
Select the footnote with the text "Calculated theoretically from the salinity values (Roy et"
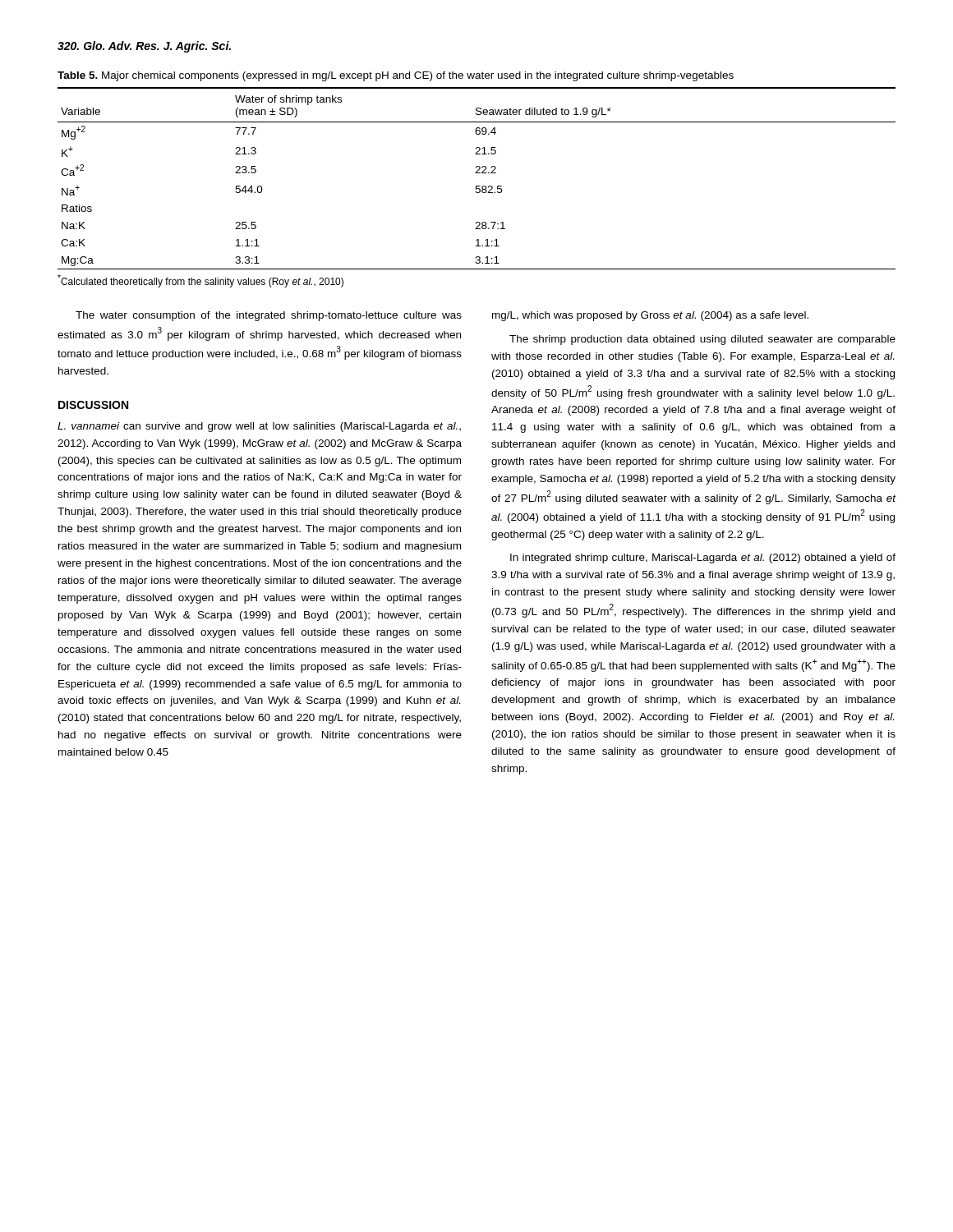pos(201,280)
